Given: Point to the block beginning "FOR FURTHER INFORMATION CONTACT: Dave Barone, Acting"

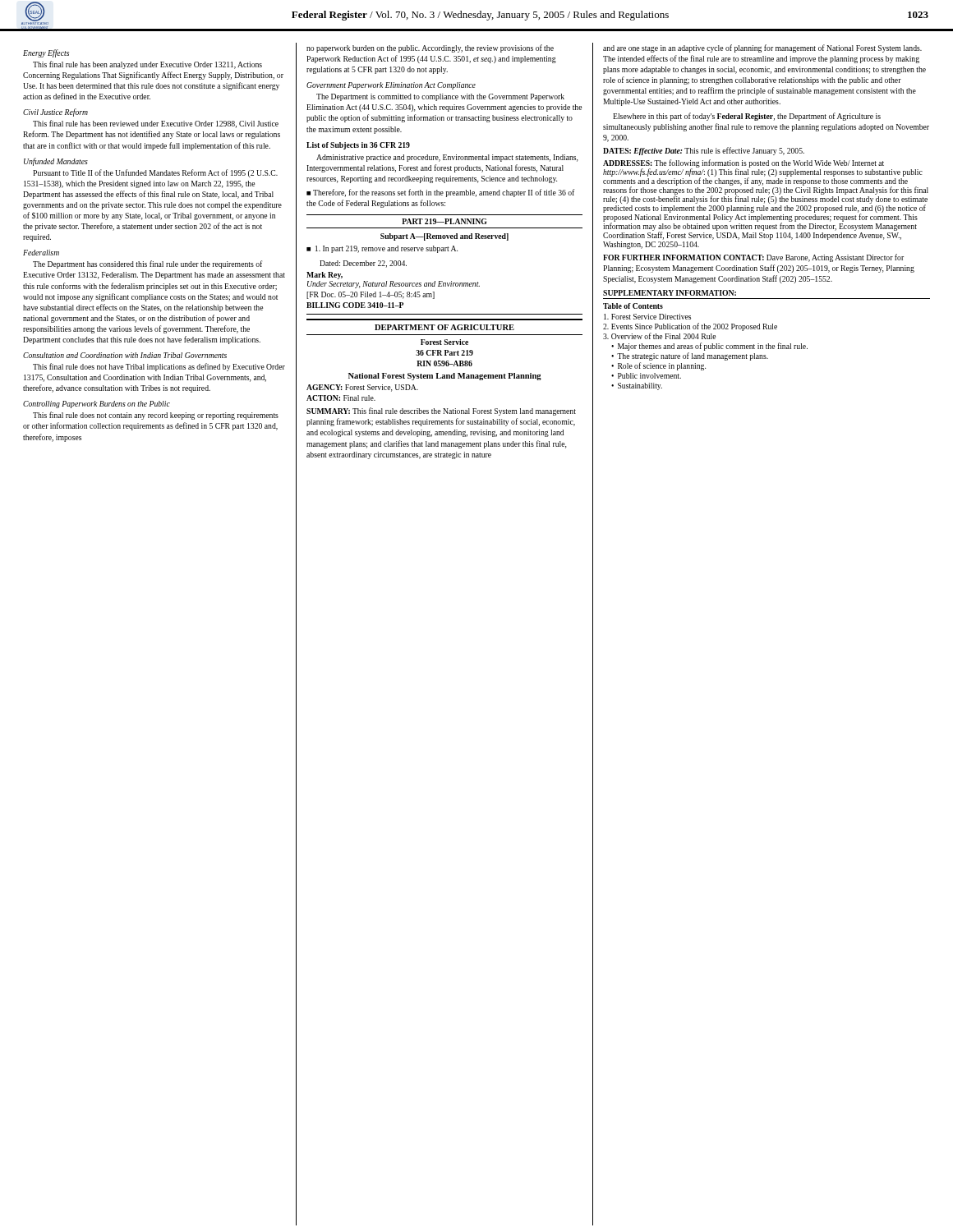Looking at the screenshot, I should [x=759, y=268].
